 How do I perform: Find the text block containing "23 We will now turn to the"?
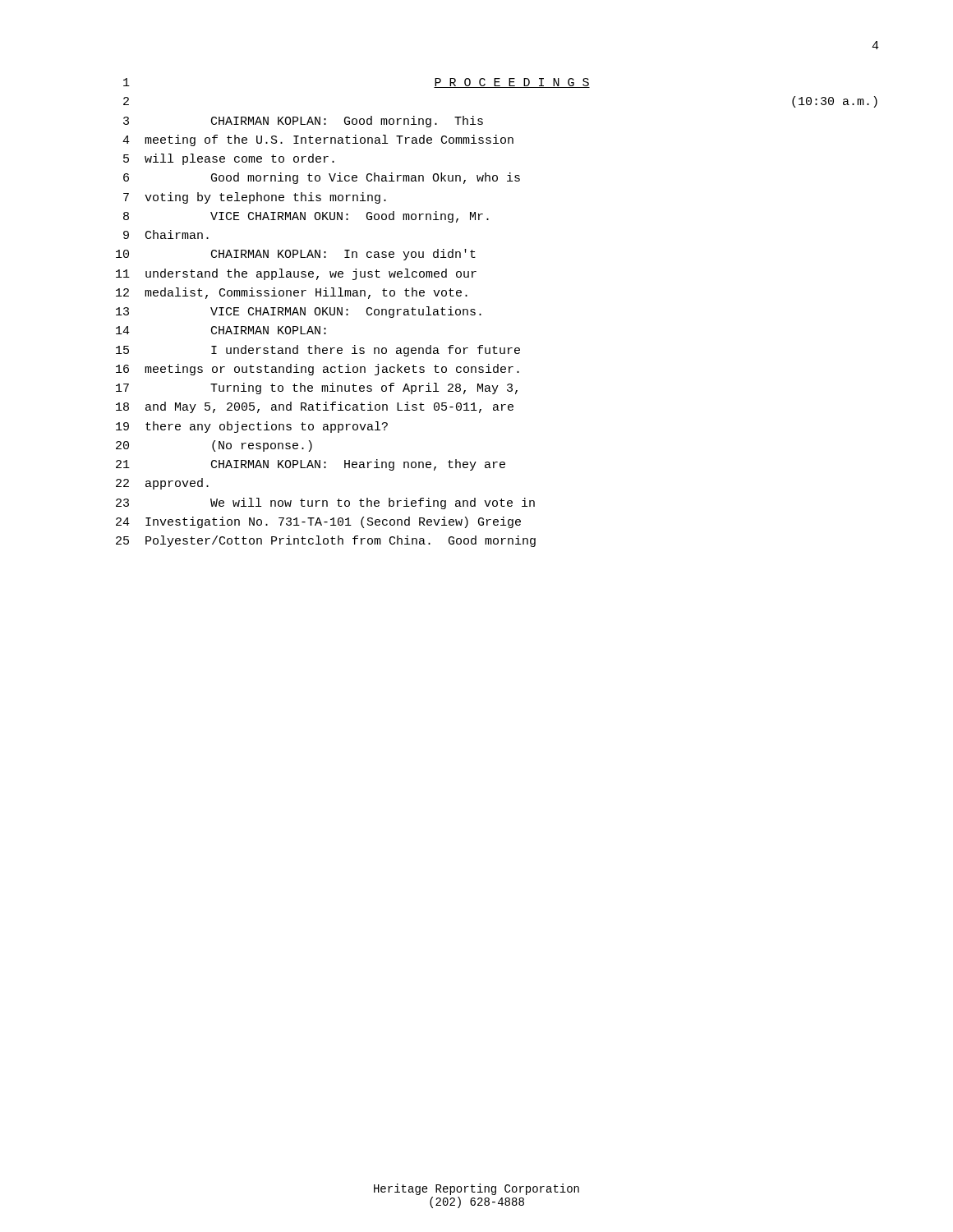point(485,504)
